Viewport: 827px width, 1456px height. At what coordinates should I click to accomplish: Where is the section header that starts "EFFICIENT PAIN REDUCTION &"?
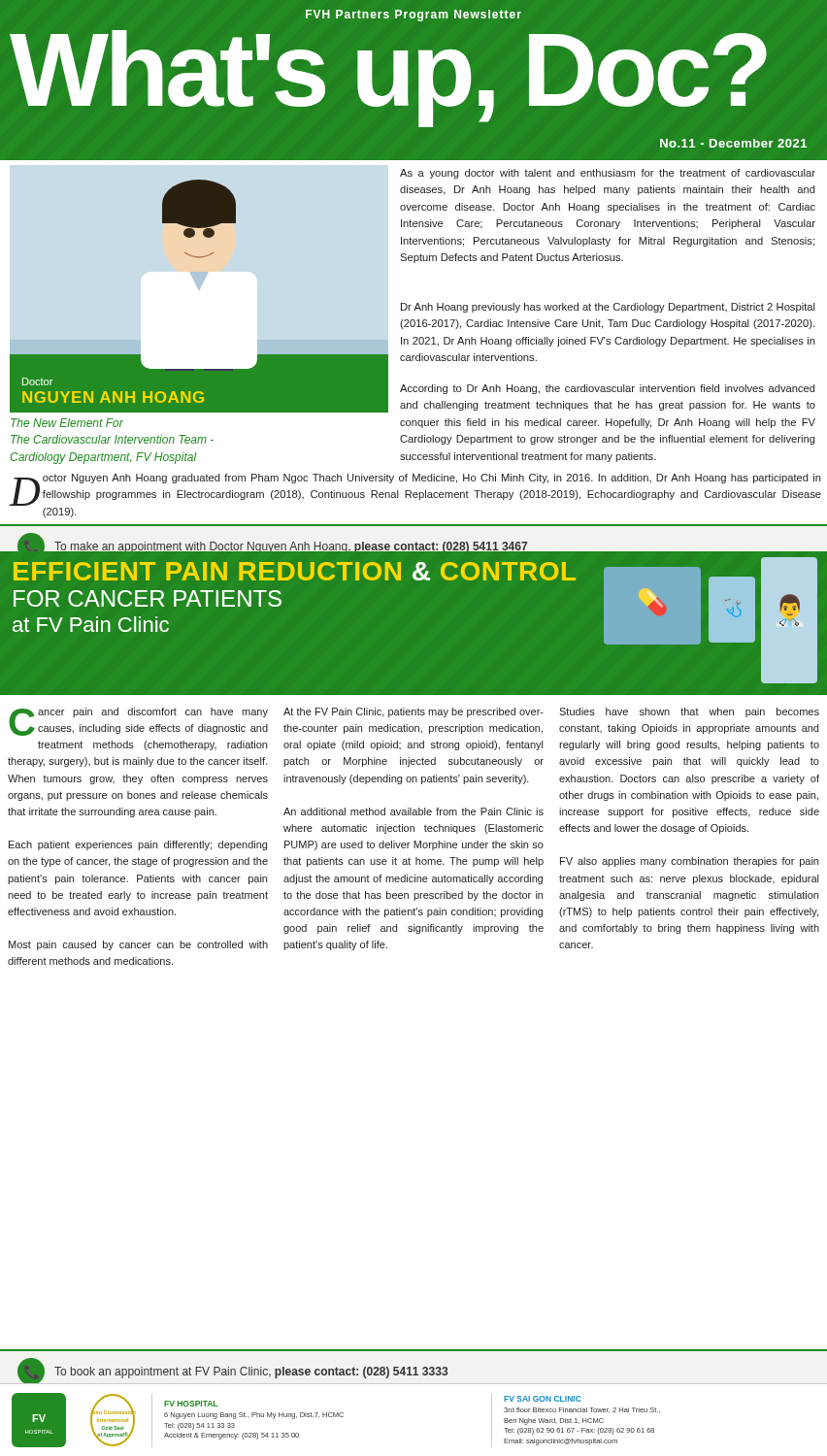point(295,571)
